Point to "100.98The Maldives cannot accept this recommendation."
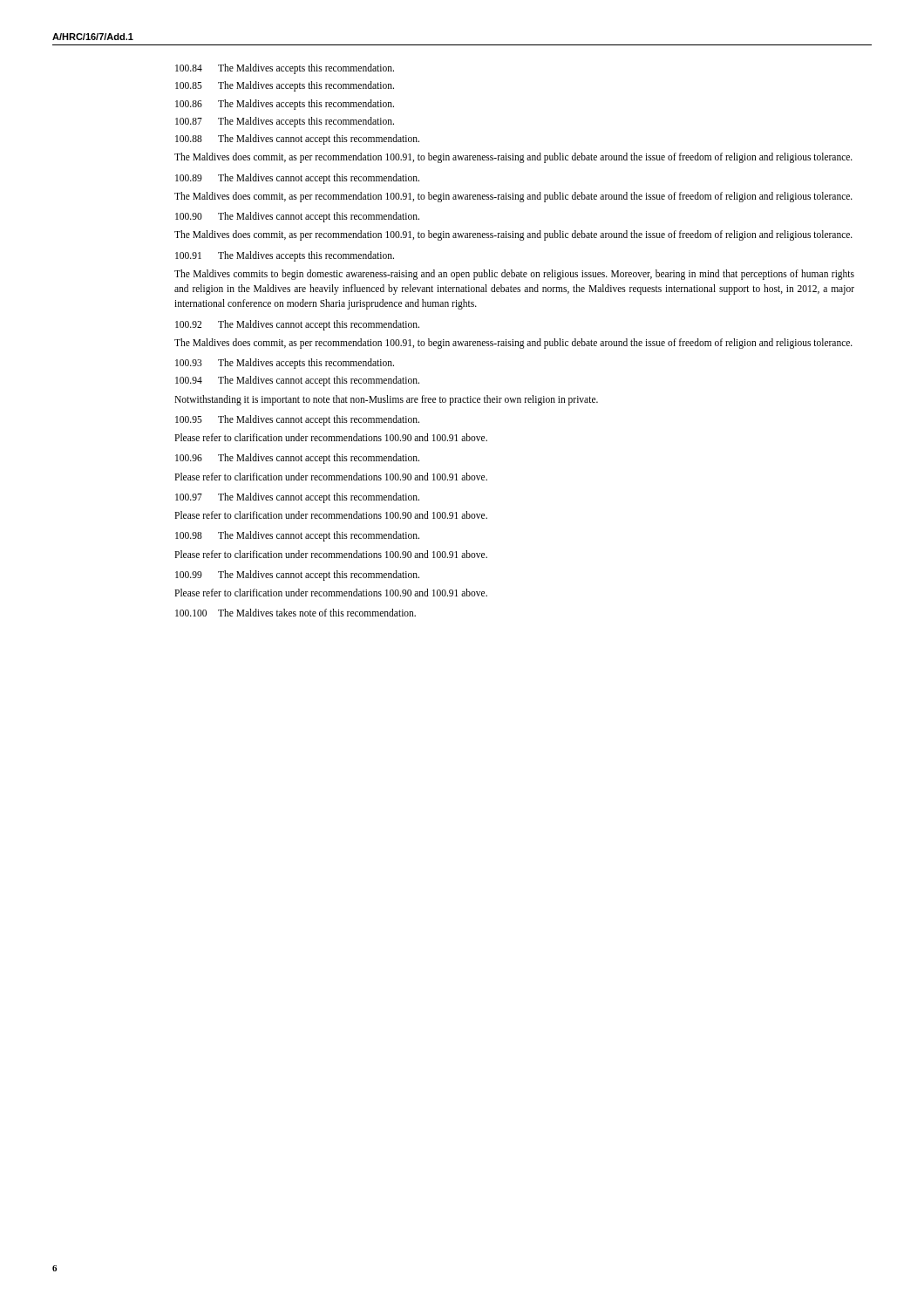Viewport: 924px width, 1308px height. coord(297,536)
